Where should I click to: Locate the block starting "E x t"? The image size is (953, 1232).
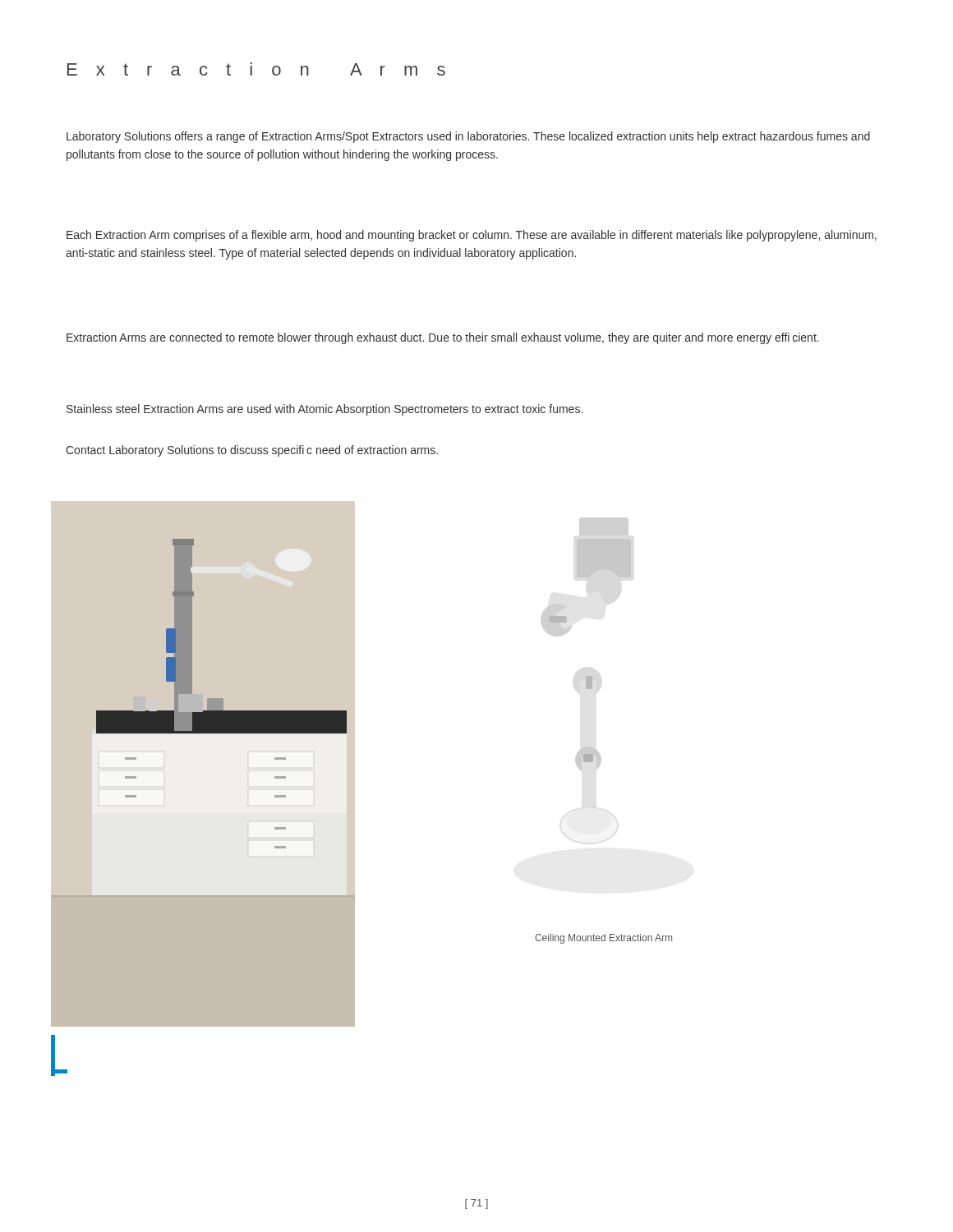click(259, 69)
